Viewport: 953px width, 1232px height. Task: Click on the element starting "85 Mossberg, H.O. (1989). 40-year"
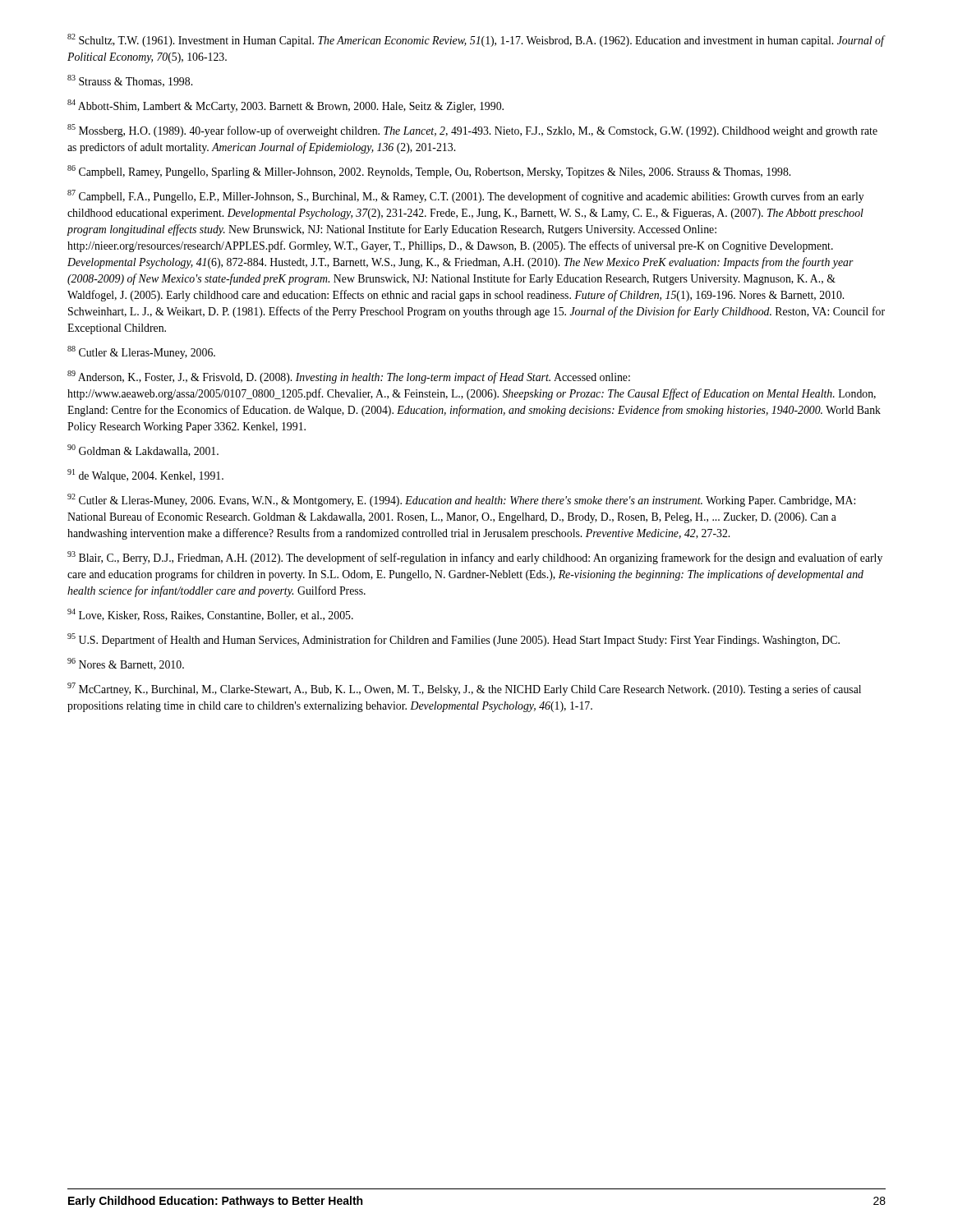coord(472,138)
